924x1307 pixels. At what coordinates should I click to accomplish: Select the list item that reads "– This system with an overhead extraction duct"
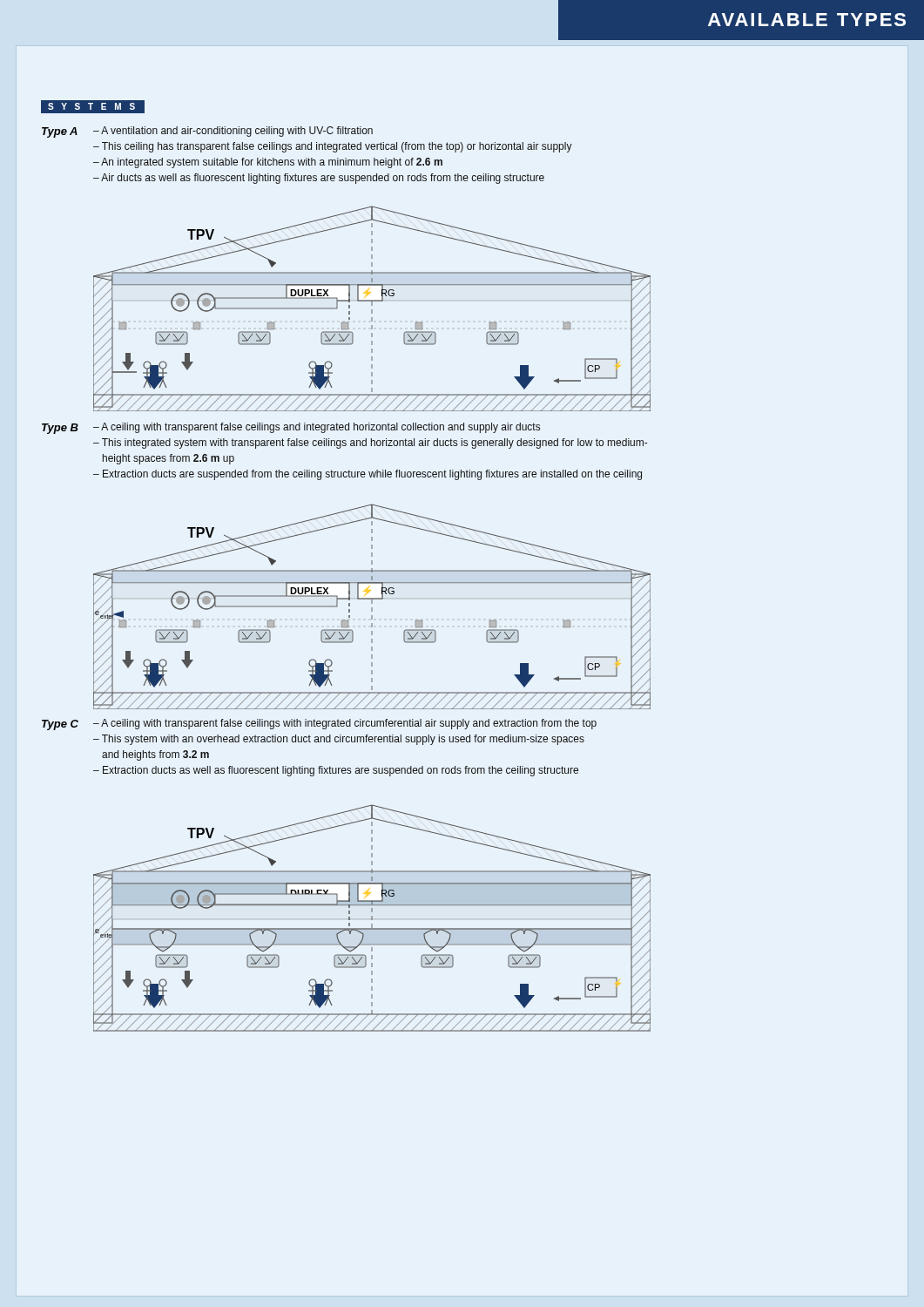[x=339, y=747]
